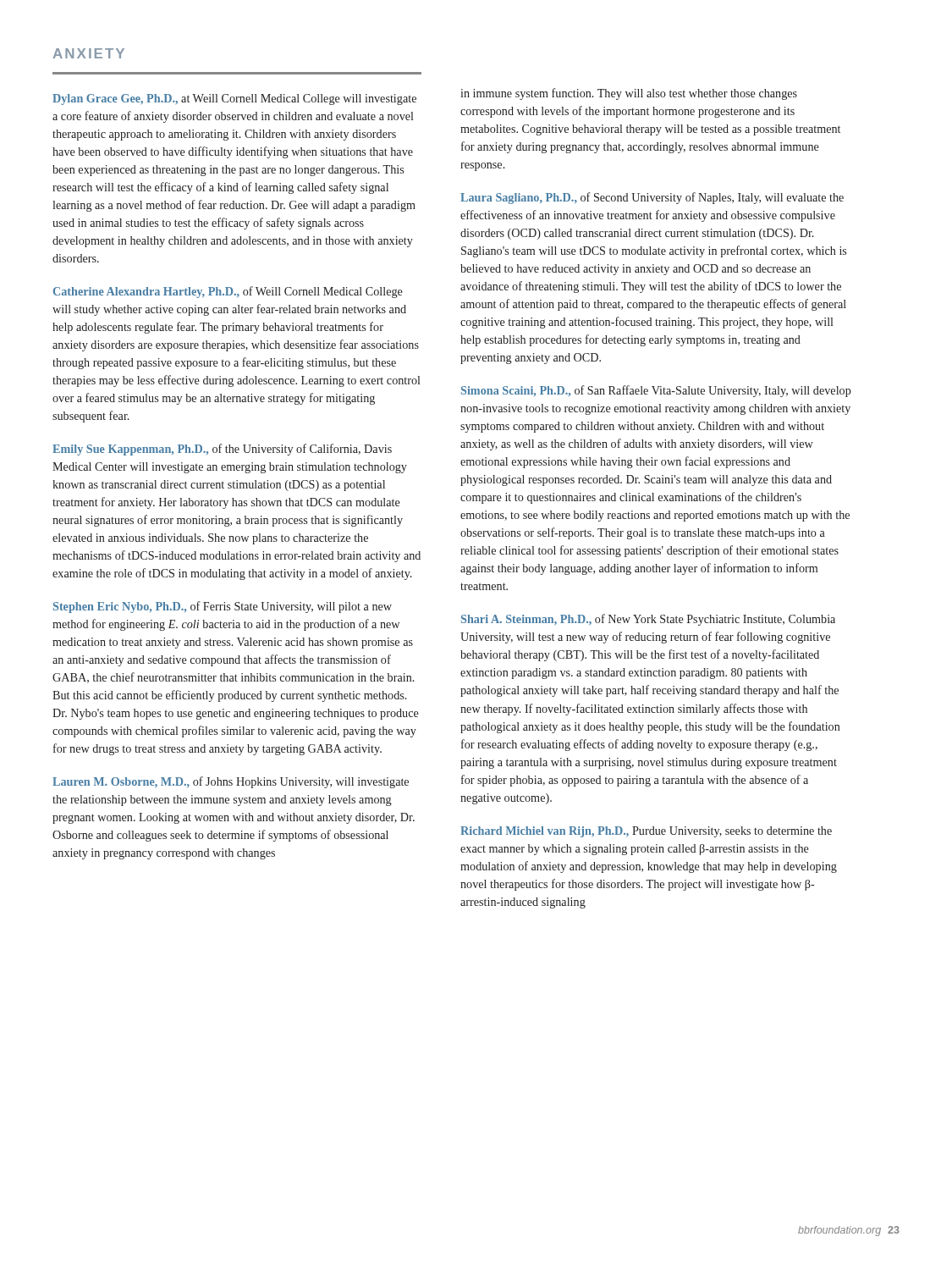This screenshot has width=952, height=1270.
Task: Click the passage that begins "Simona Scaini, Ph.D.,"
Action: click(x=656, y=489)
